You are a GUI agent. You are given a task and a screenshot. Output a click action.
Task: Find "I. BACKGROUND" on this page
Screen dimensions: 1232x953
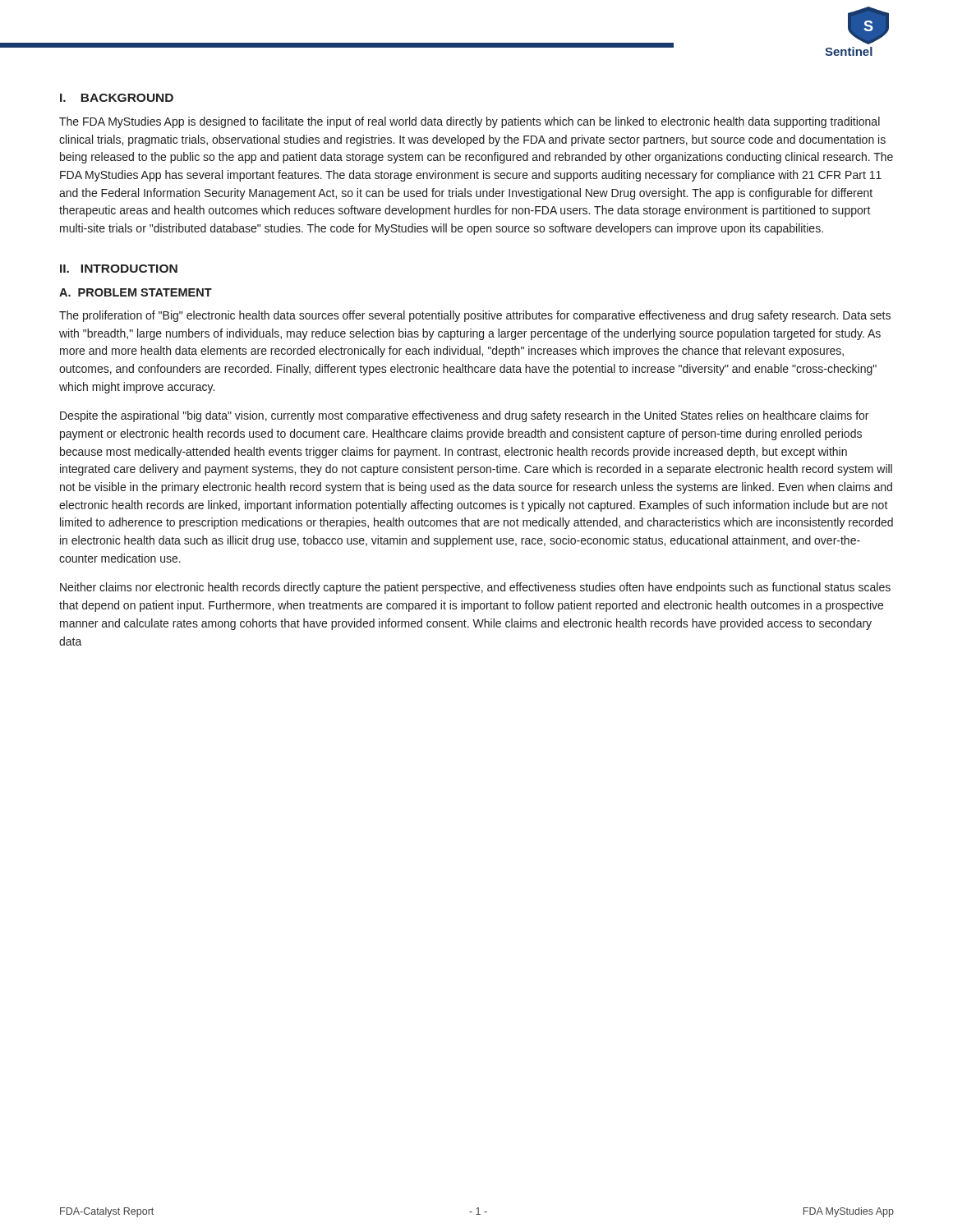click(116, 97)
